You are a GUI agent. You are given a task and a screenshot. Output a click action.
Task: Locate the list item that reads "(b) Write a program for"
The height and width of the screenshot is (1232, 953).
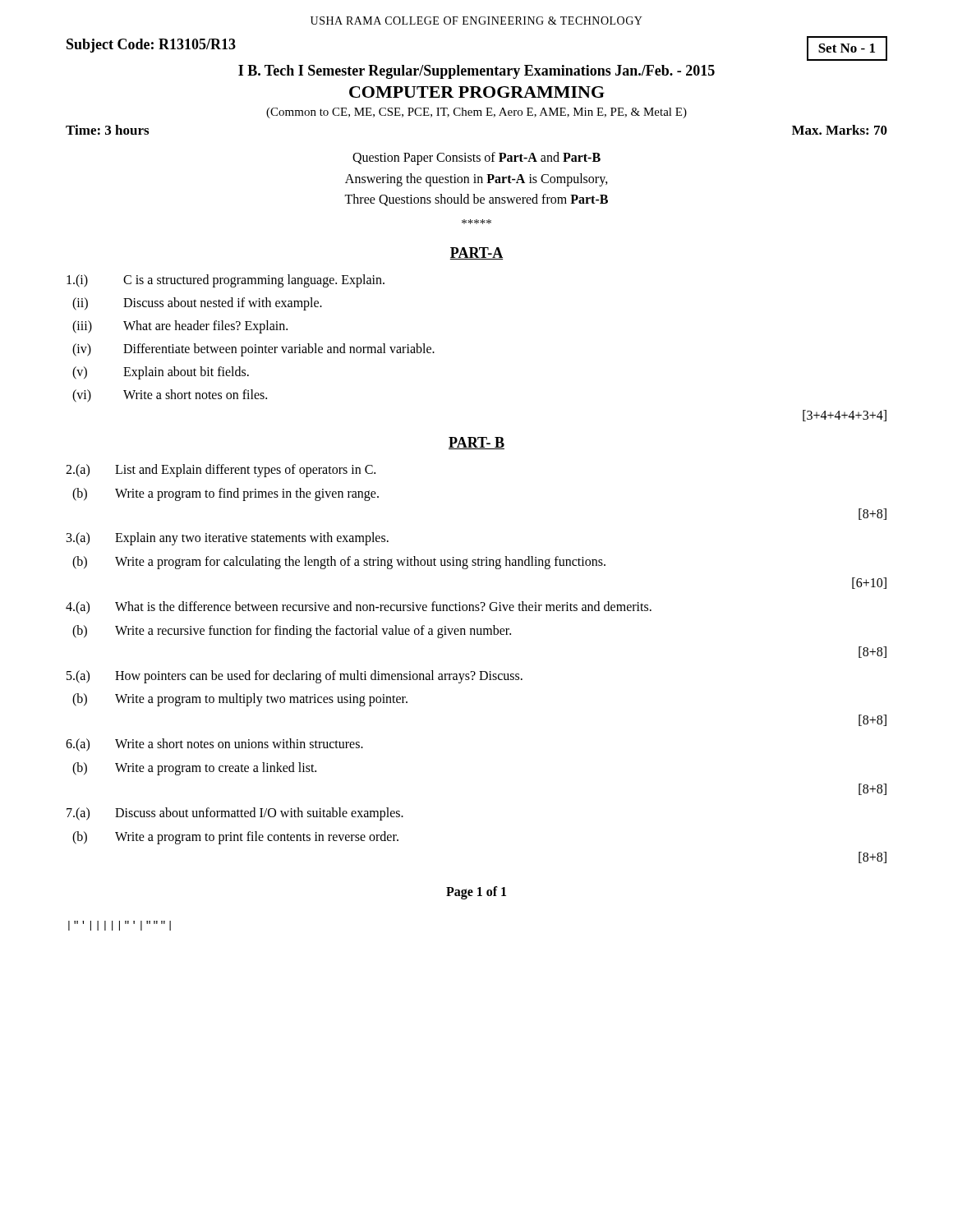pos(476,562)
